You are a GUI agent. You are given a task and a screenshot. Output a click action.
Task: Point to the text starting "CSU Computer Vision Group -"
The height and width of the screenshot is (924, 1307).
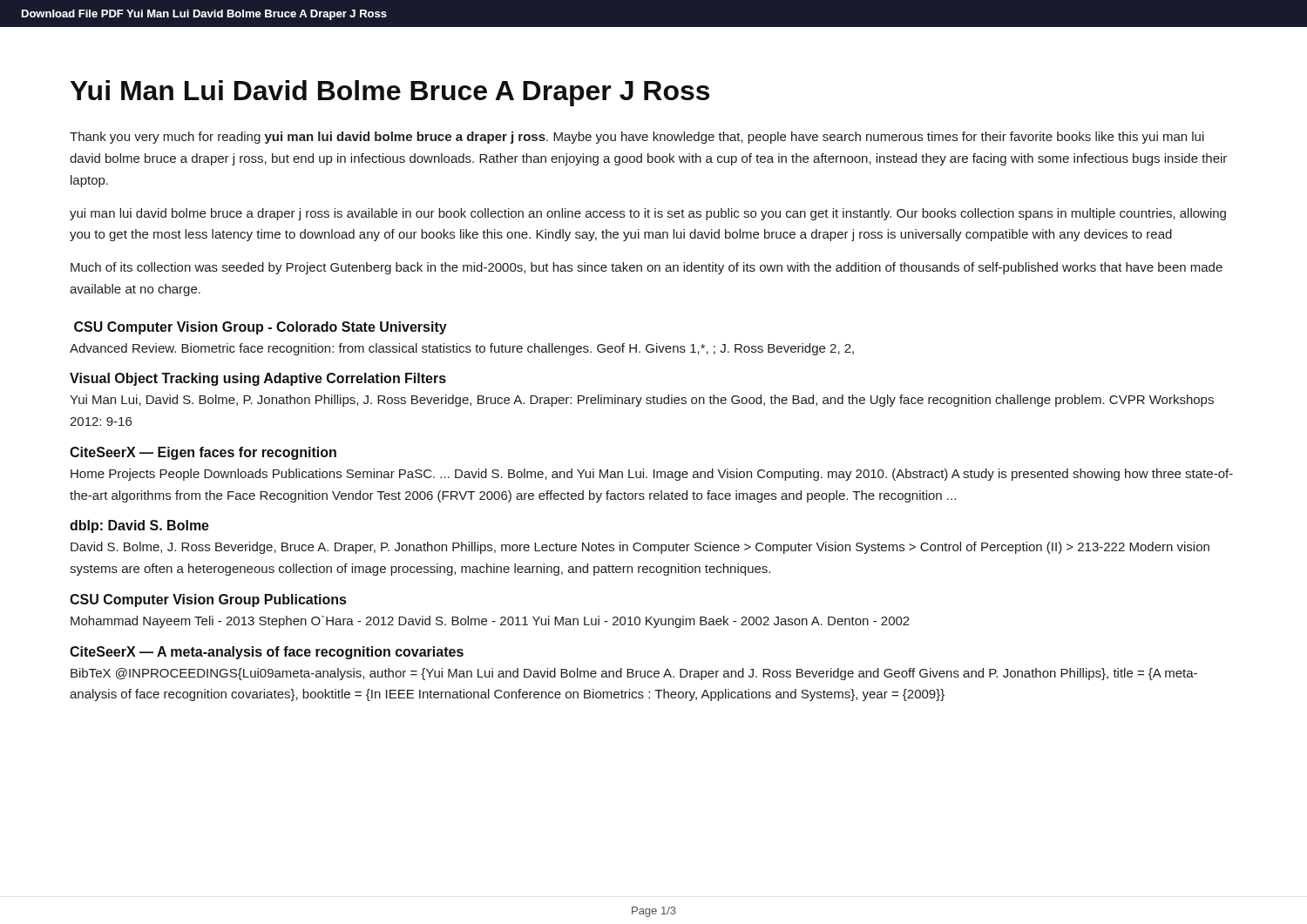[258, 327]
